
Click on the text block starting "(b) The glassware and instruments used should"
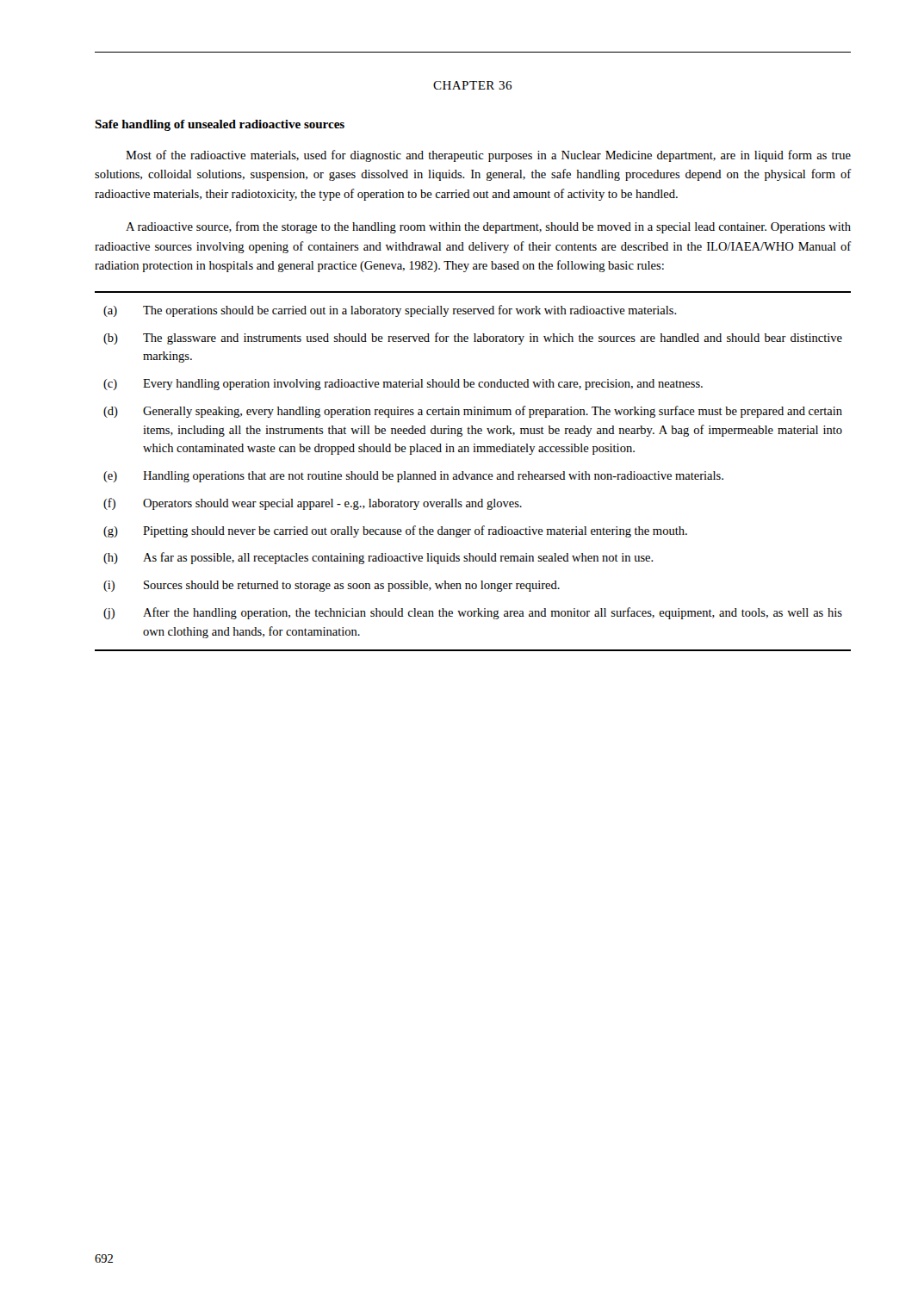pyautogui.click(x=473, y=347)
